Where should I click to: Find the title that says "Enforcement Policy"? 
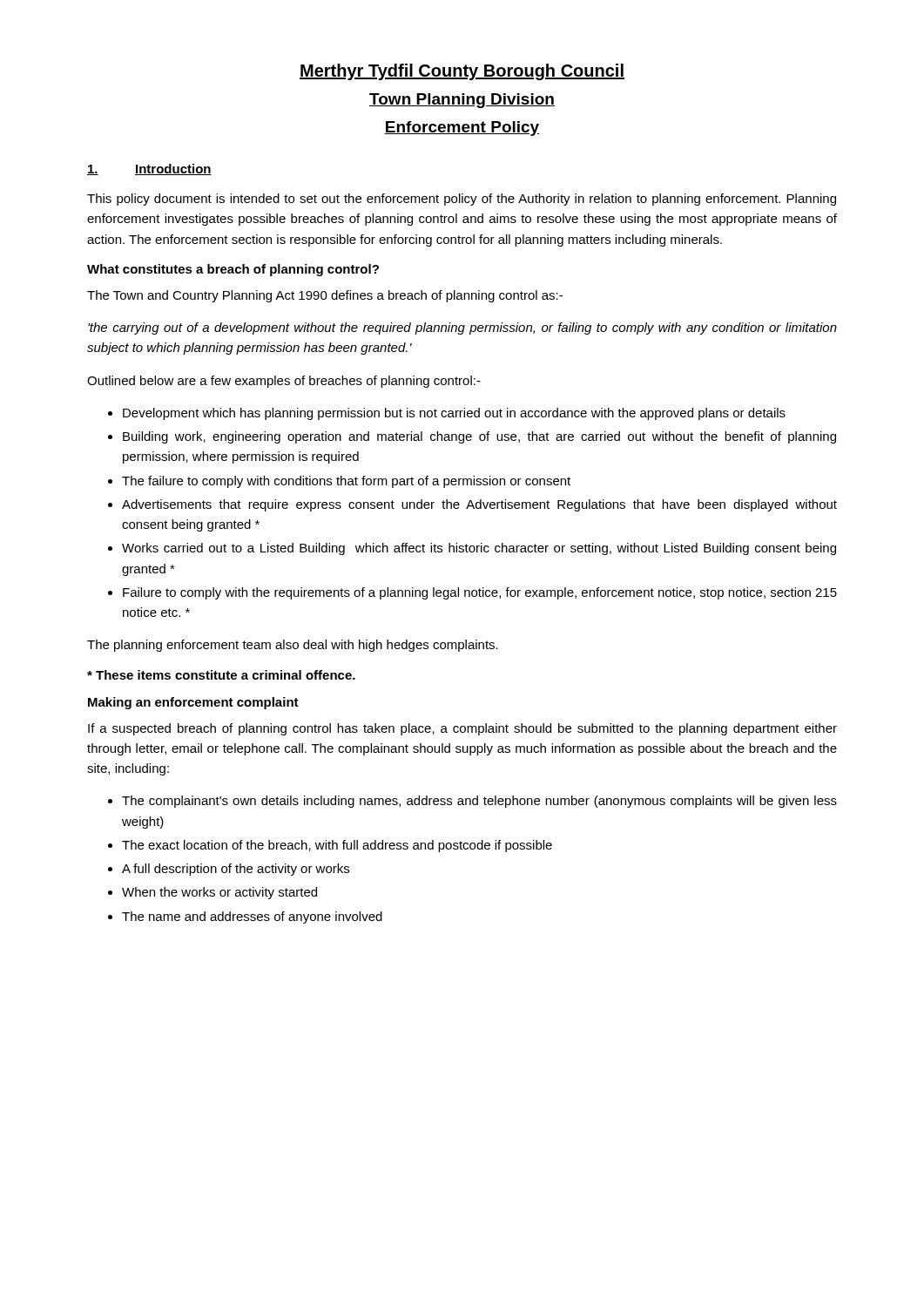[462, 127]
